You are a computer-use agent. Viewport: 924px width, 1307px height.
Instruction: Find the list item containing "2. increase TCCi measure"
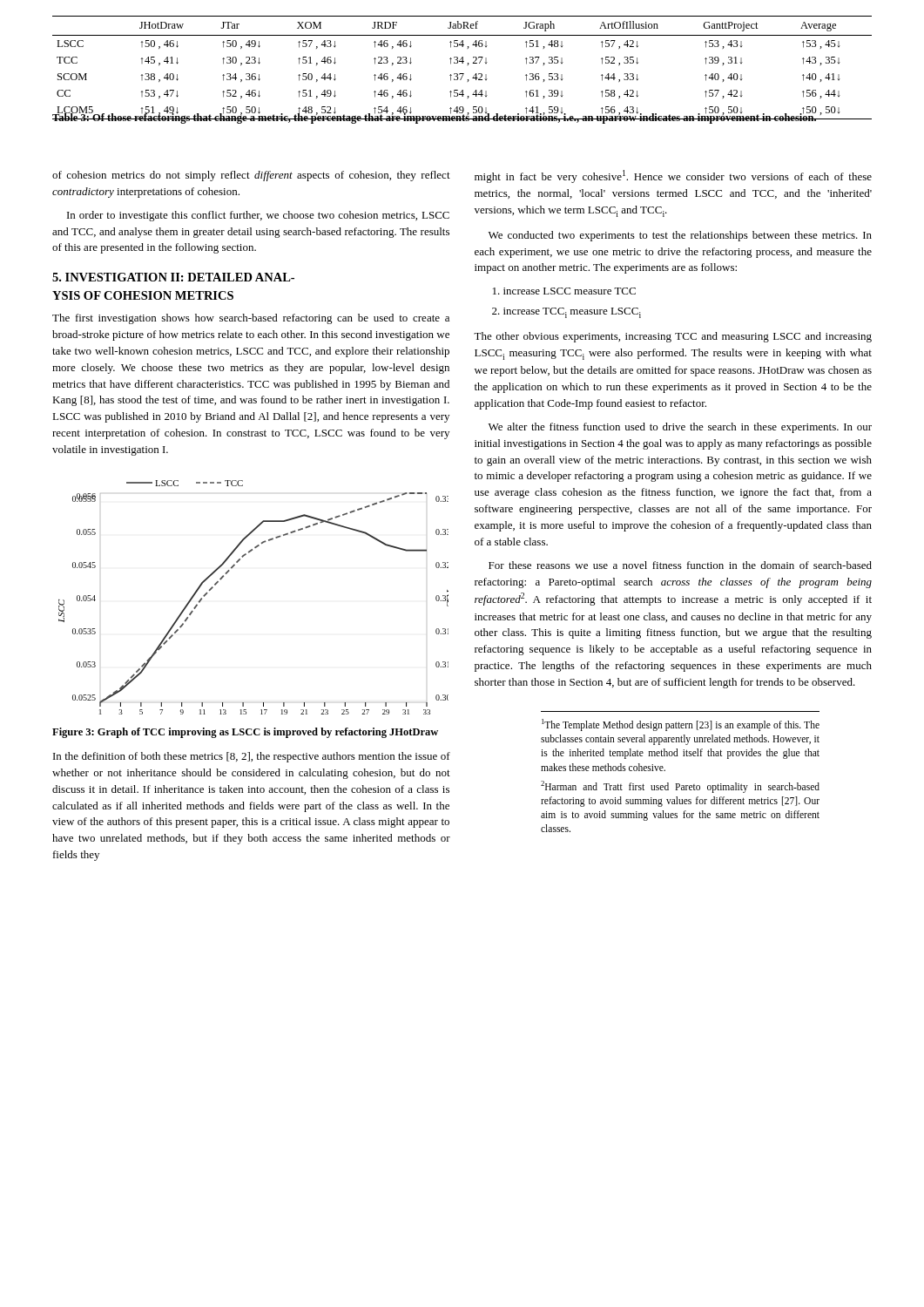(566, 312)
